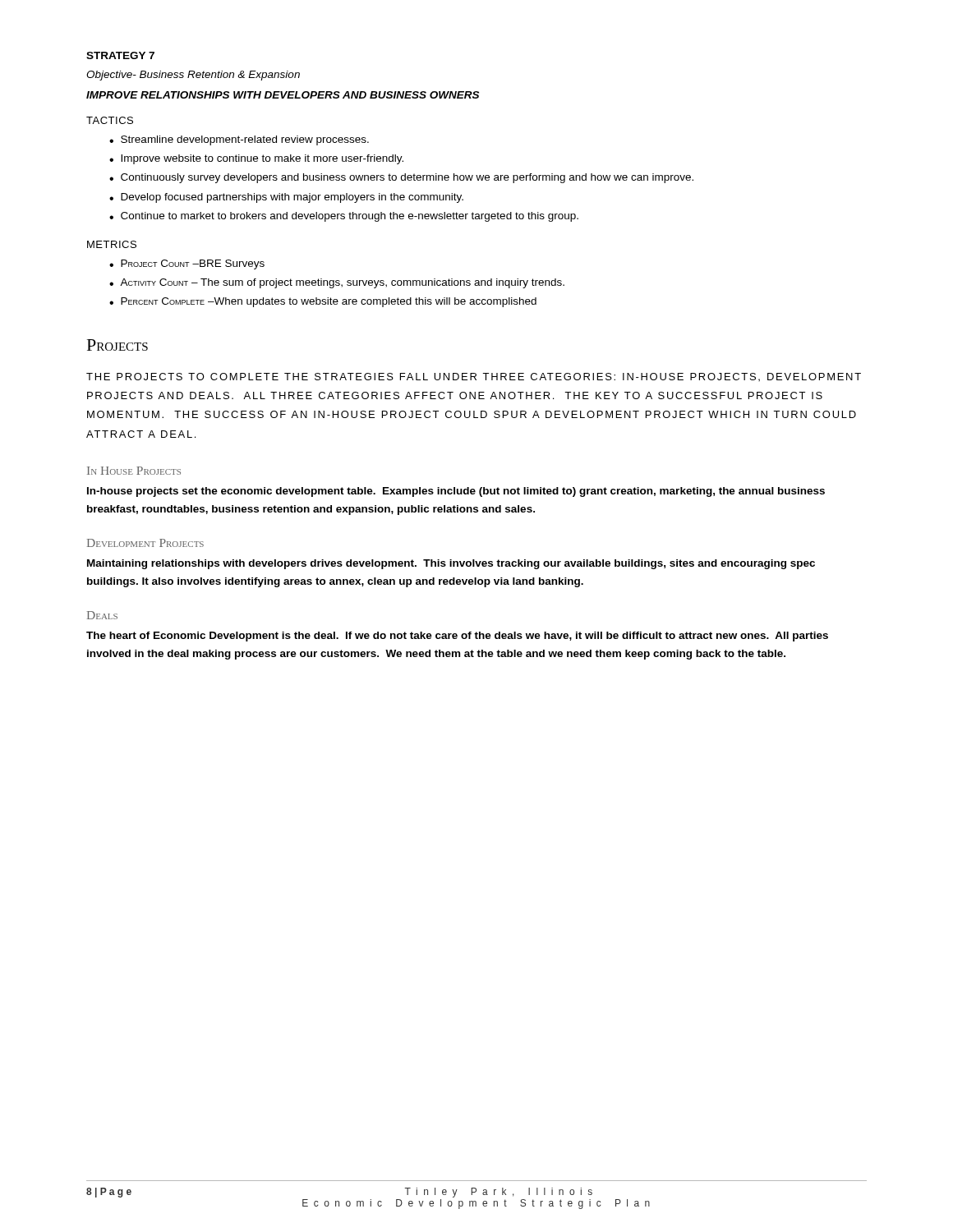Where is the passage that starts "•Activity Count – The sum"?

pyautogui.click(x=337, y=284)
